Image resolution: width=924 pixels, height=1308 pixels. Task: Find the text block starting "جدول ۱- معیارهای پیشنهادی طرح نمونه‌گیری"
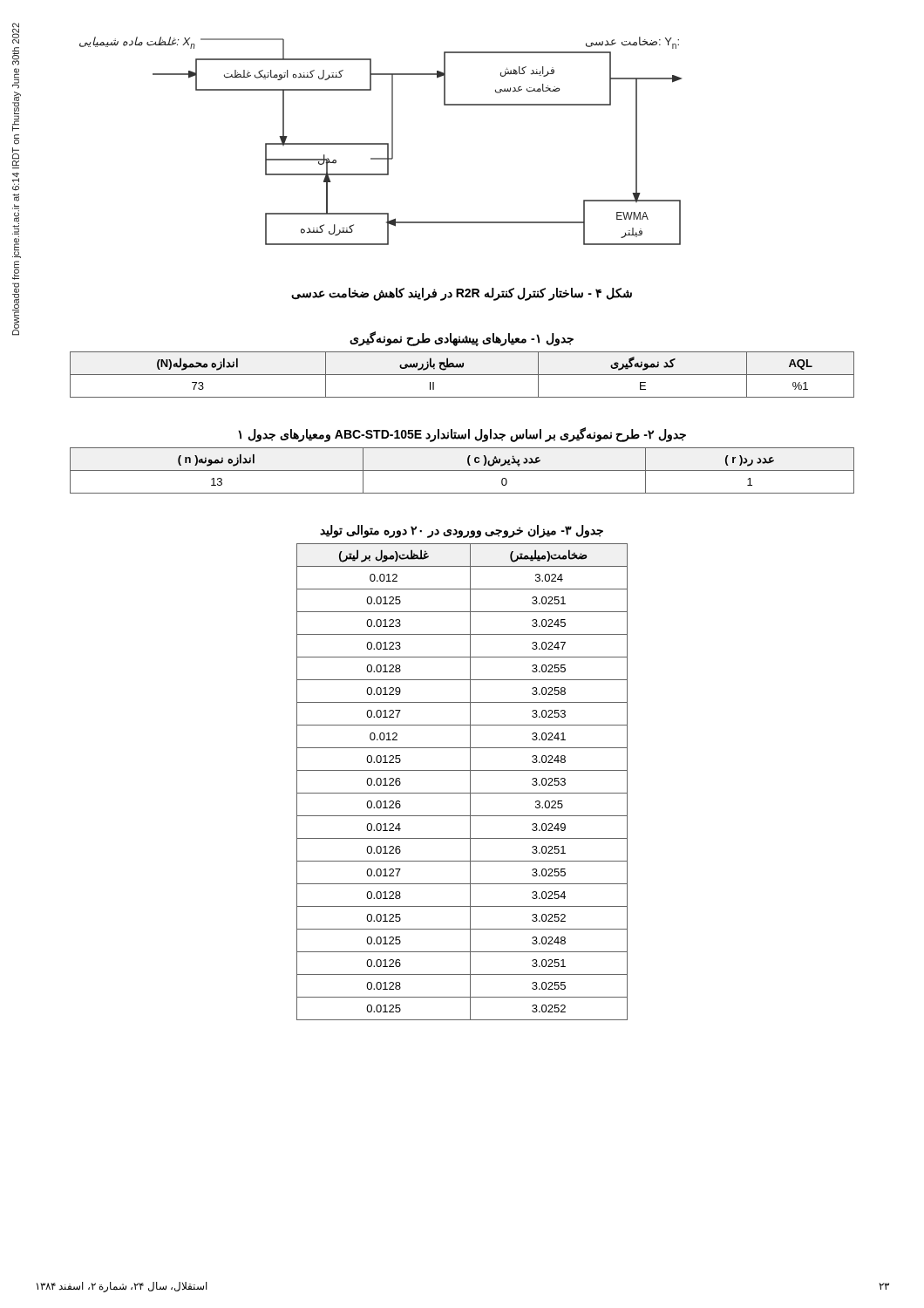[x=462, y=338]
